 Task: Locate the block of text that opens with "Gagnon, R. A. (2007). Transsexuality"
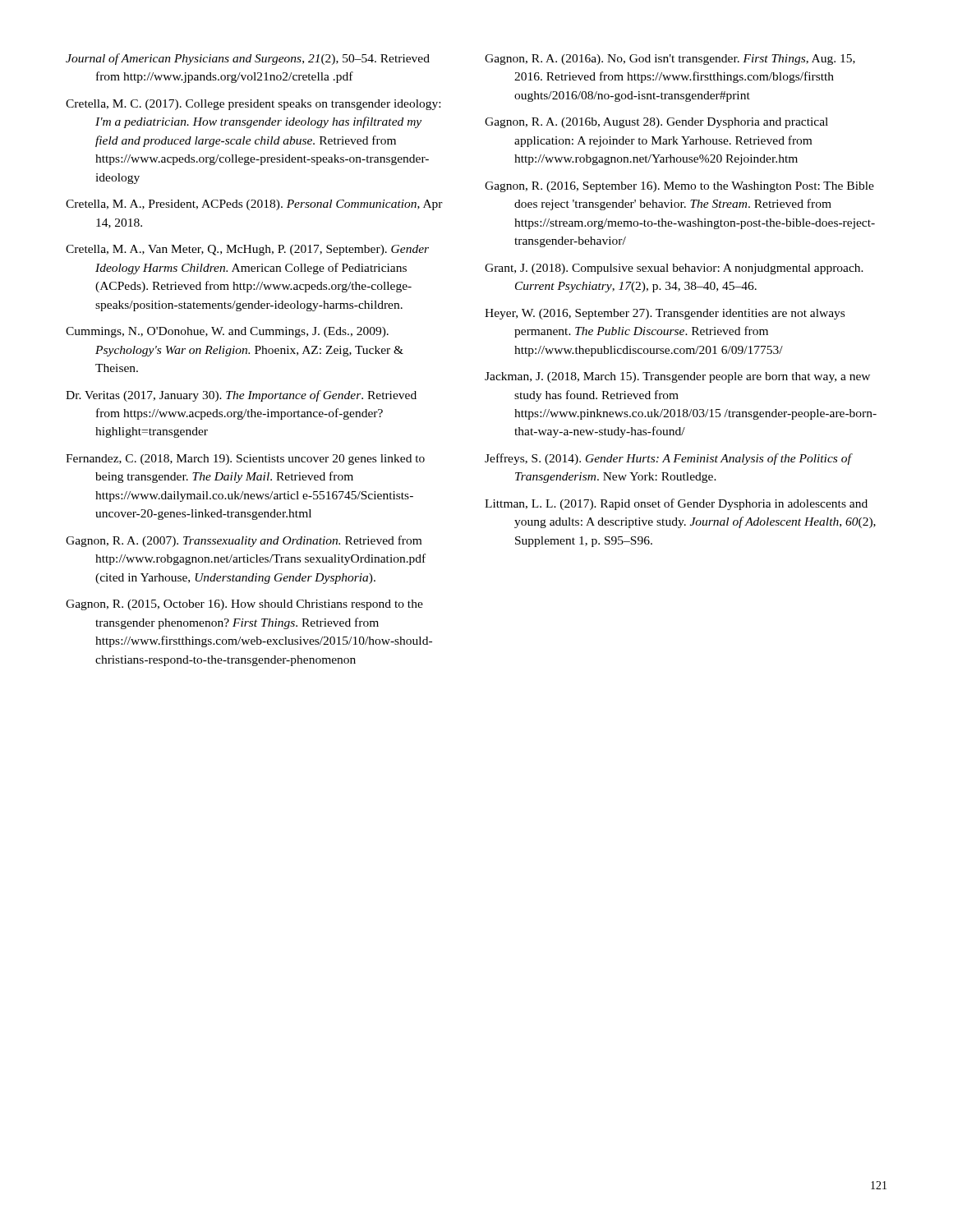(246, 558)
